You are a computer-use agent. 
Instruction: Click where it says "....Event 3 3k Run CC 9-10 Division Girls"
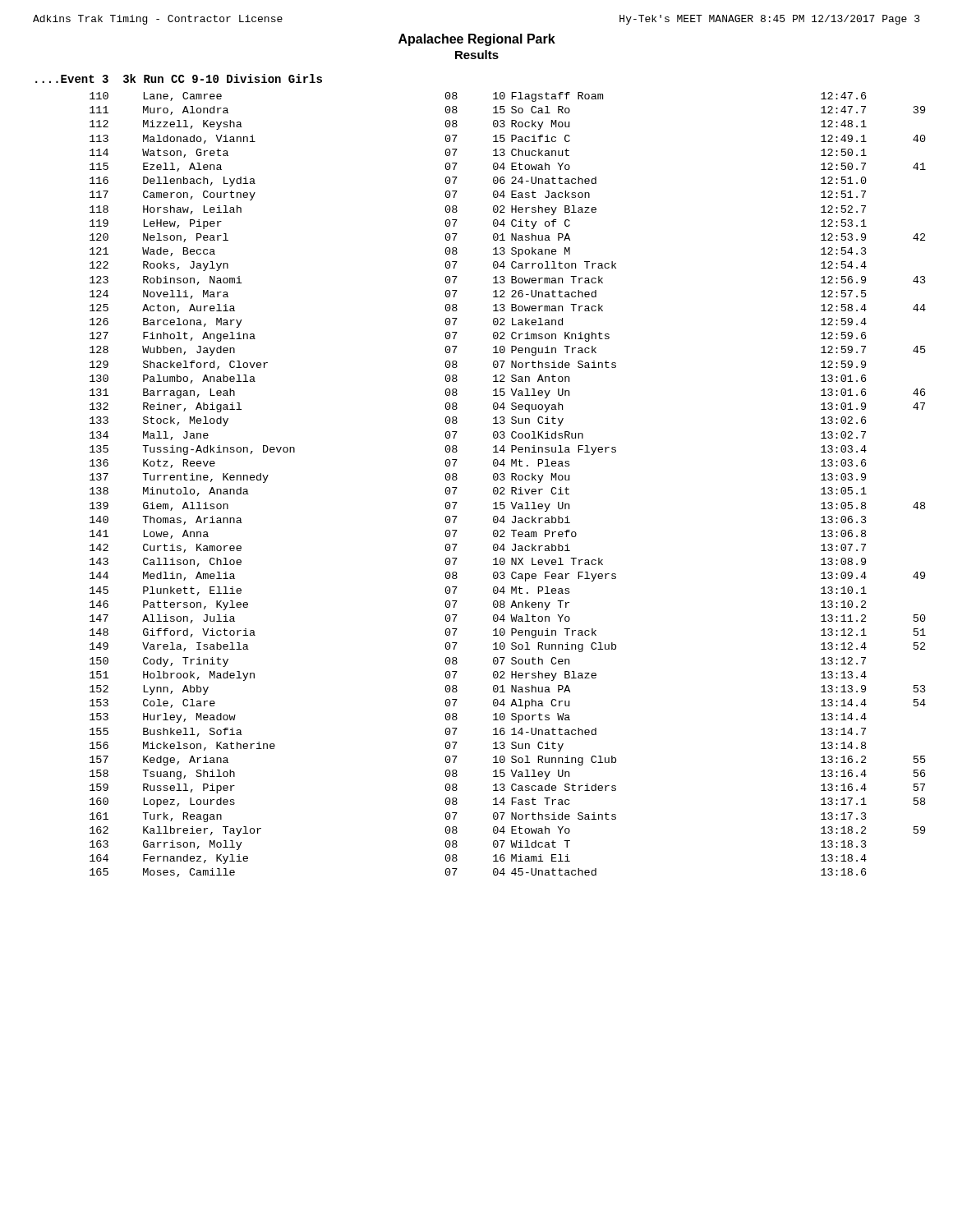pos(178,80)
